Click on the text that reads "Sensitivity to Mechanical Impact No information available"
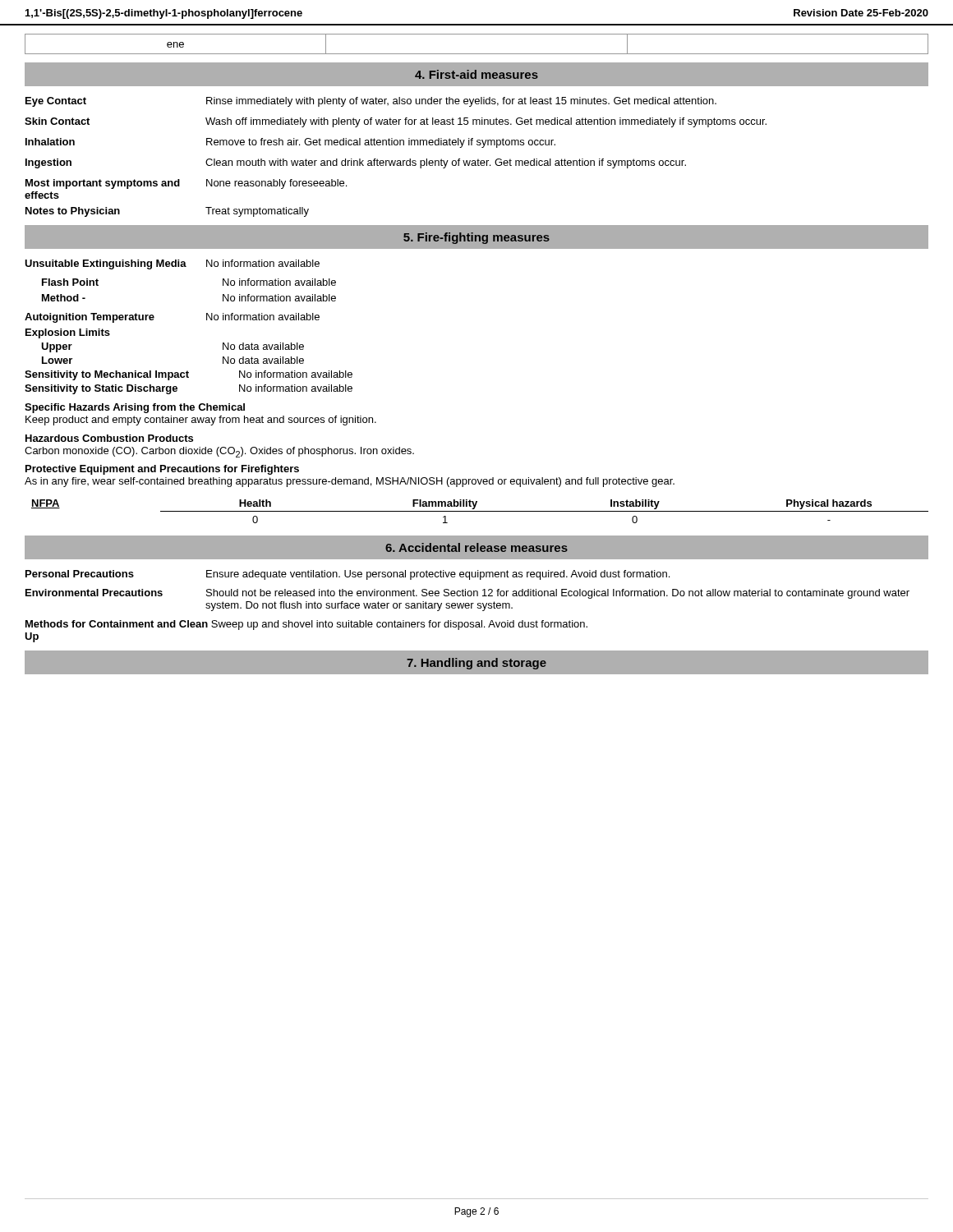 [189, 374]
